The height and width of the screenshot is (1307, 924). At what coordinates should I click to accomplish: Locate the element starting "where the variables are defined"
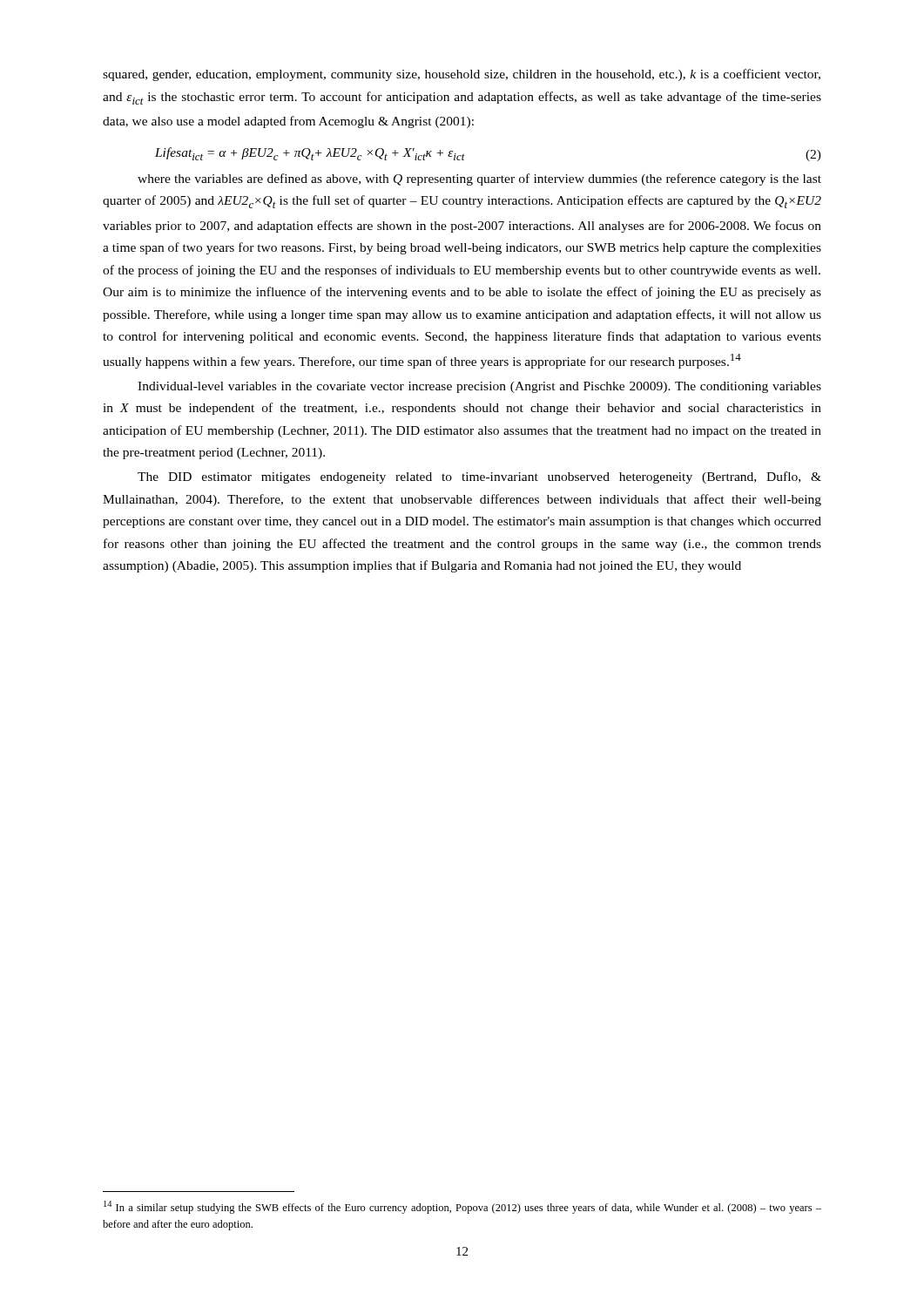click(x=462, y=270)
